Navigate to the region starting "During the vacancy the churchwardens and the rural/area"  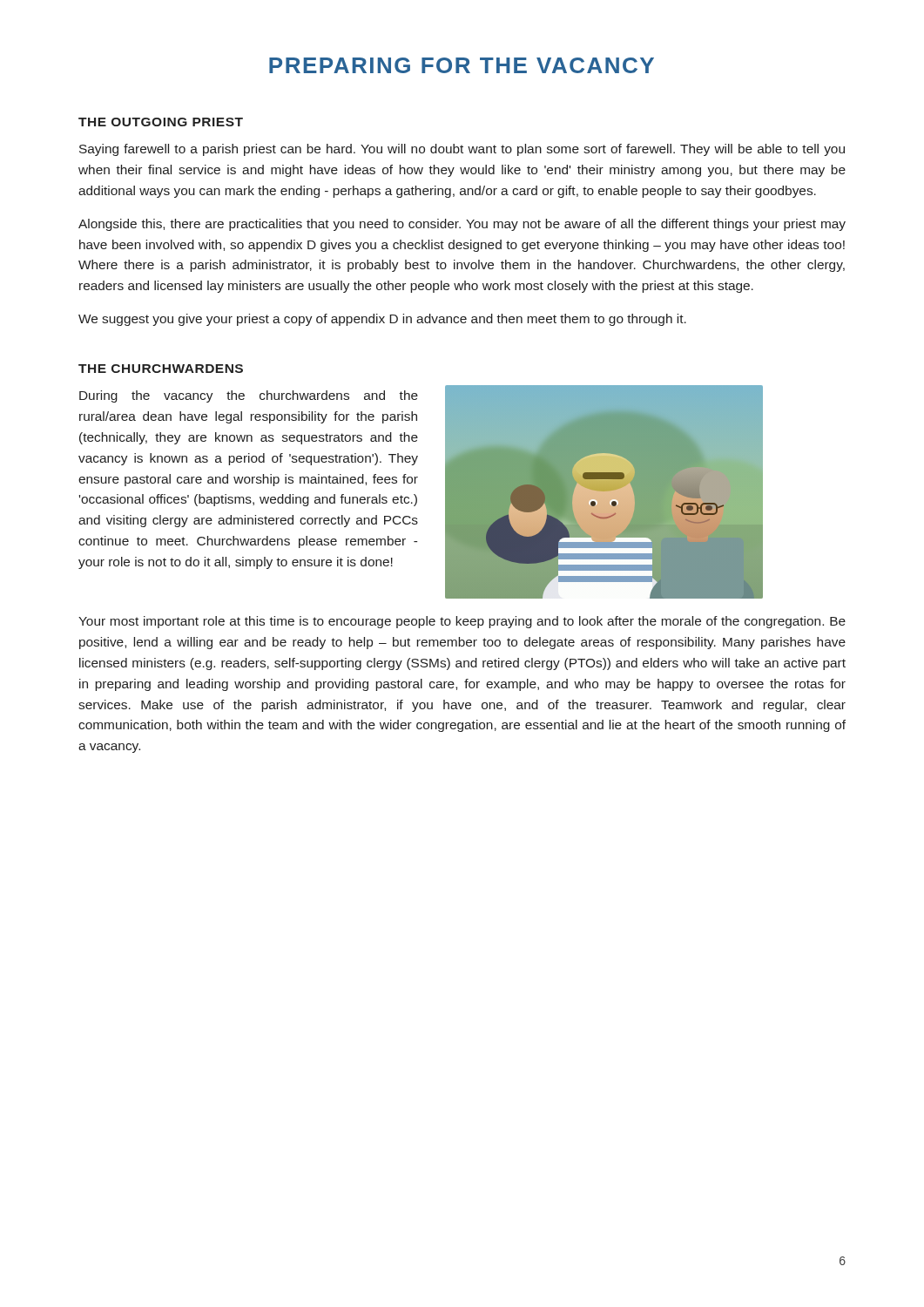coord(248,478)
